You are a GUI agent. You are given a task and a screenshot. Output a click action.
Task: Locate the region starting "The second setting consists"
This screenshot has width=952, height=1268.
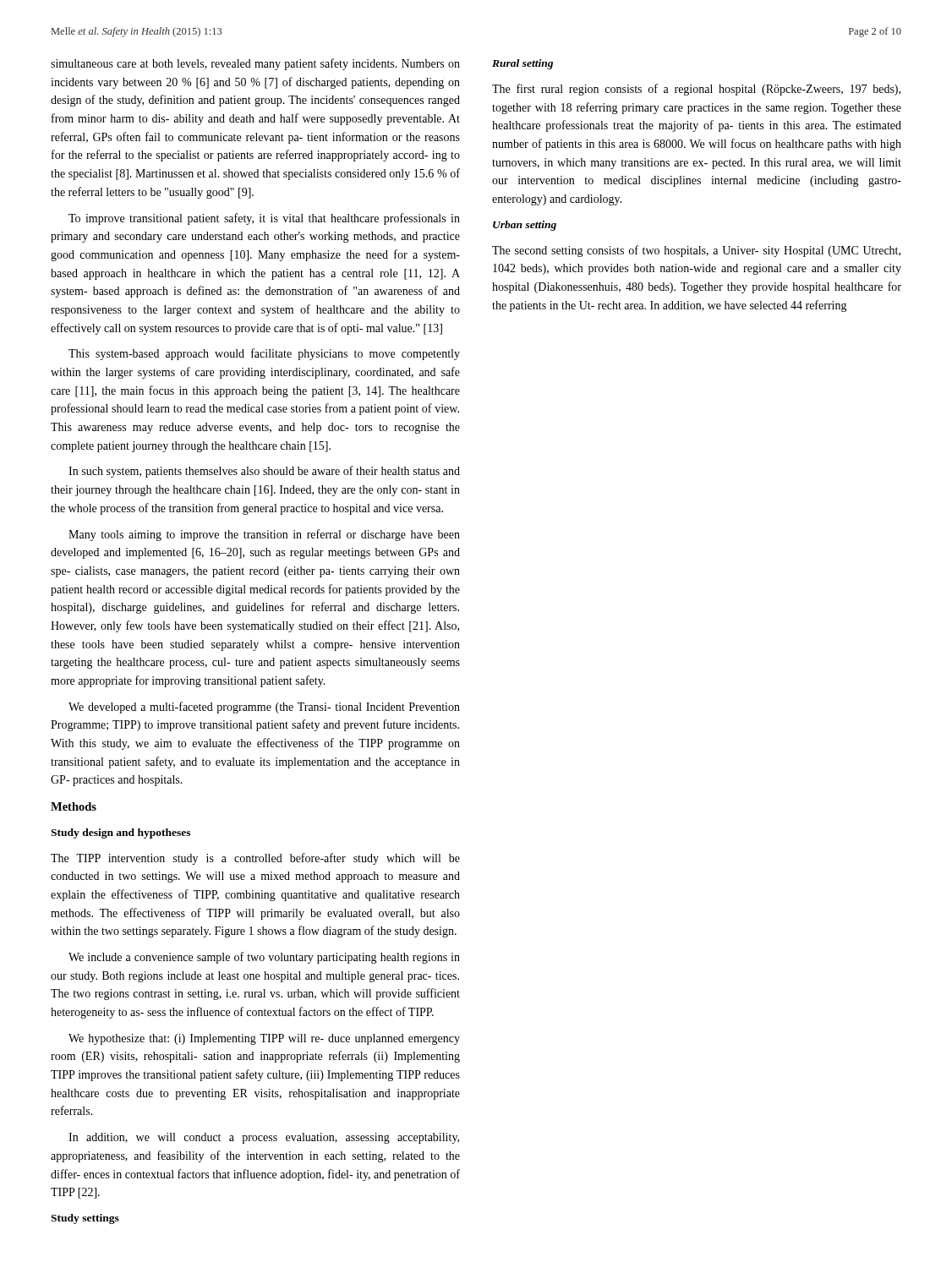click(x=697, y=278)
